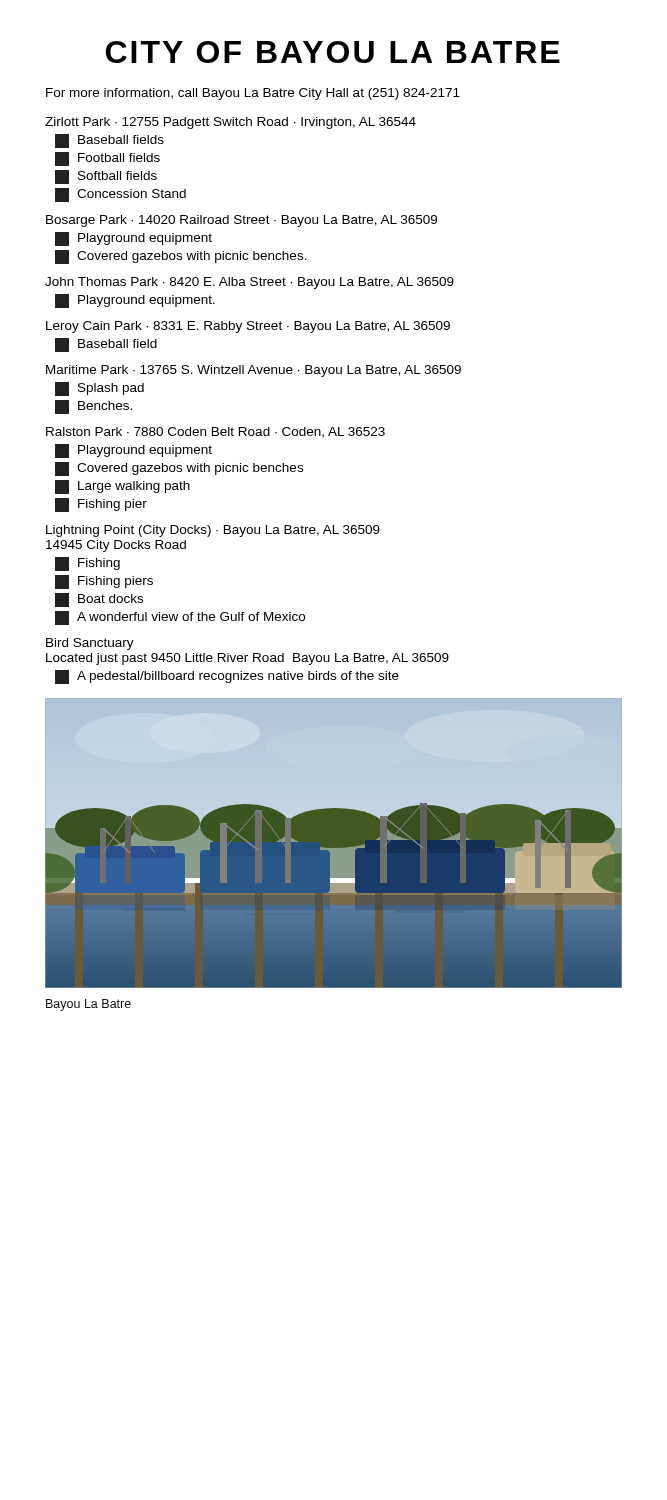Locate the text "Concession Stand"
Image resolution: width=667 pixels, height=1500 pixels.
pyautogui.click(x=121, y=194)
